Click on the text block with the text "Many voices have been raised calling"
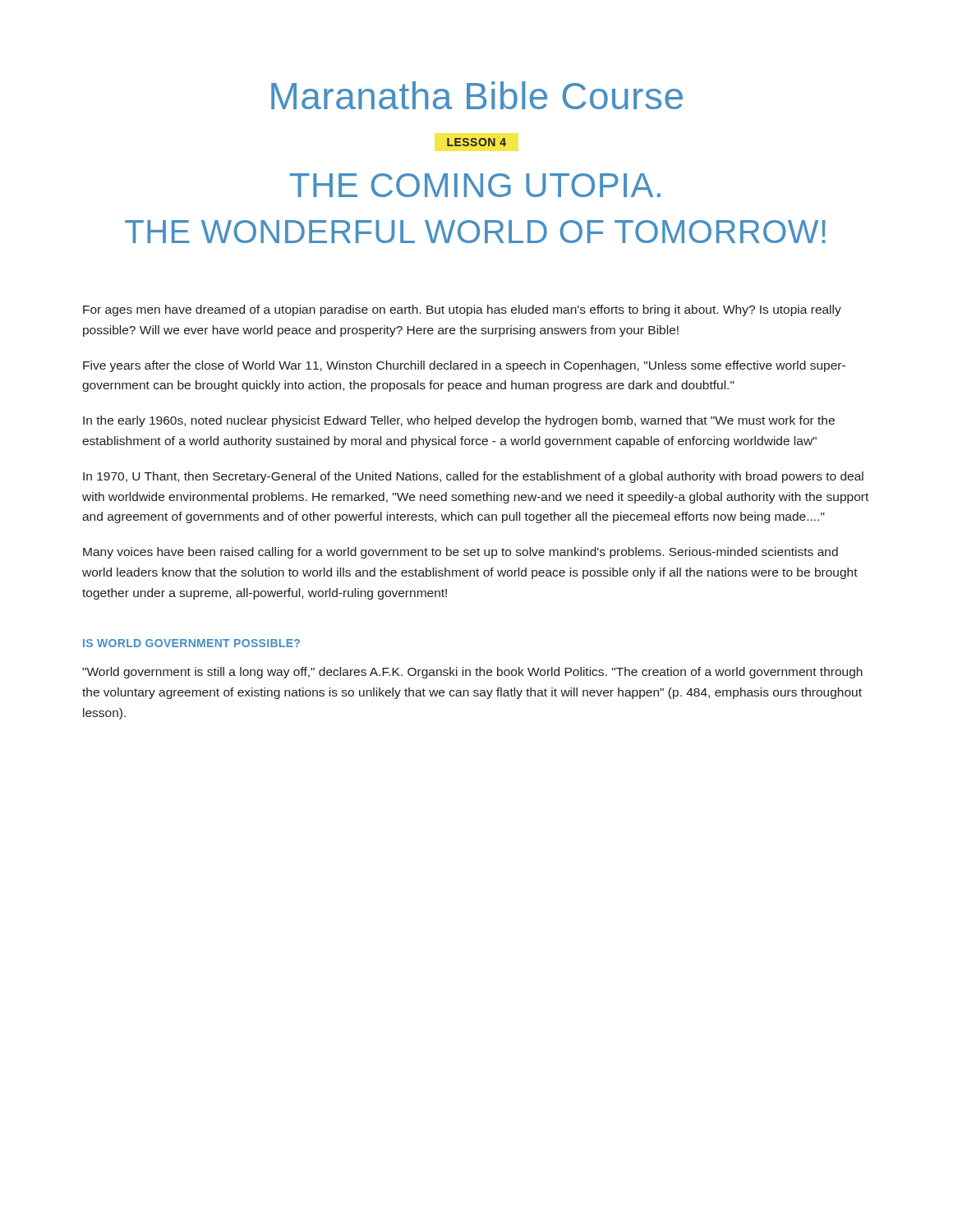The height and width of the screenshot is (1232, 953). coord(476,573)
